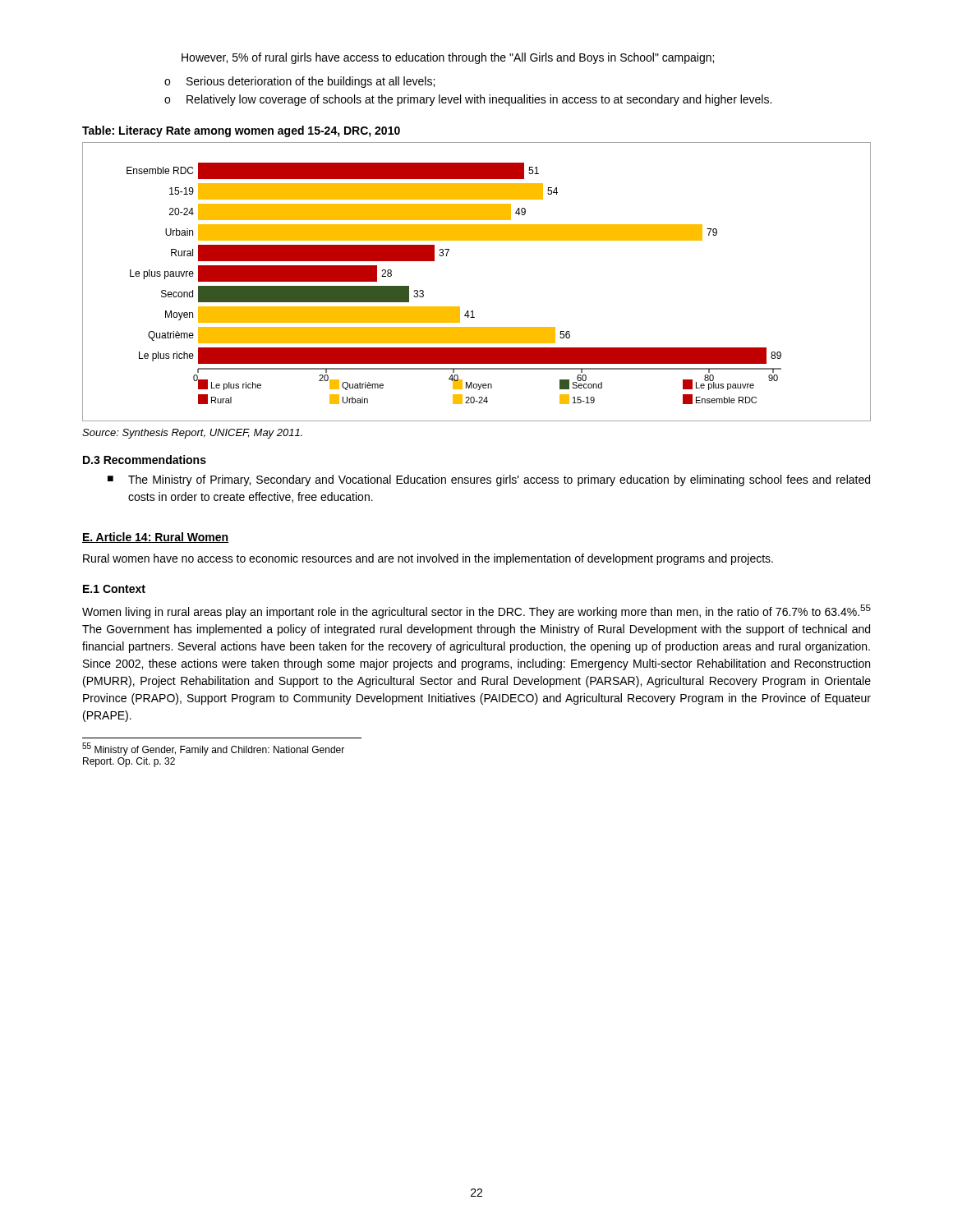Click on the block starting "Rural women have"
Viewport: 953px width, 1232px height.
coord(428,559)
